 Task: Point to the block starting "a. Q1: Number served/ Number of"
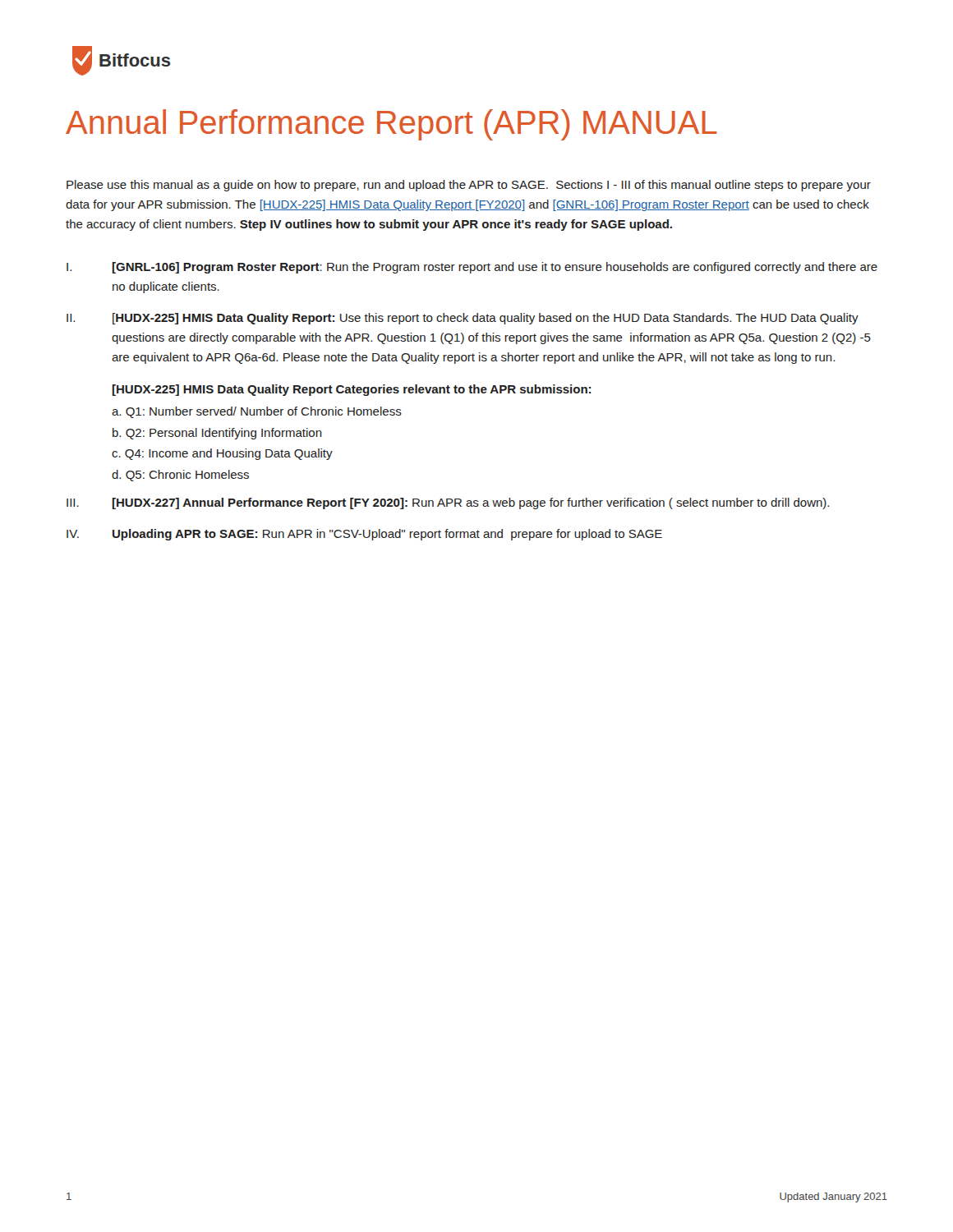[x=257, y=411]
